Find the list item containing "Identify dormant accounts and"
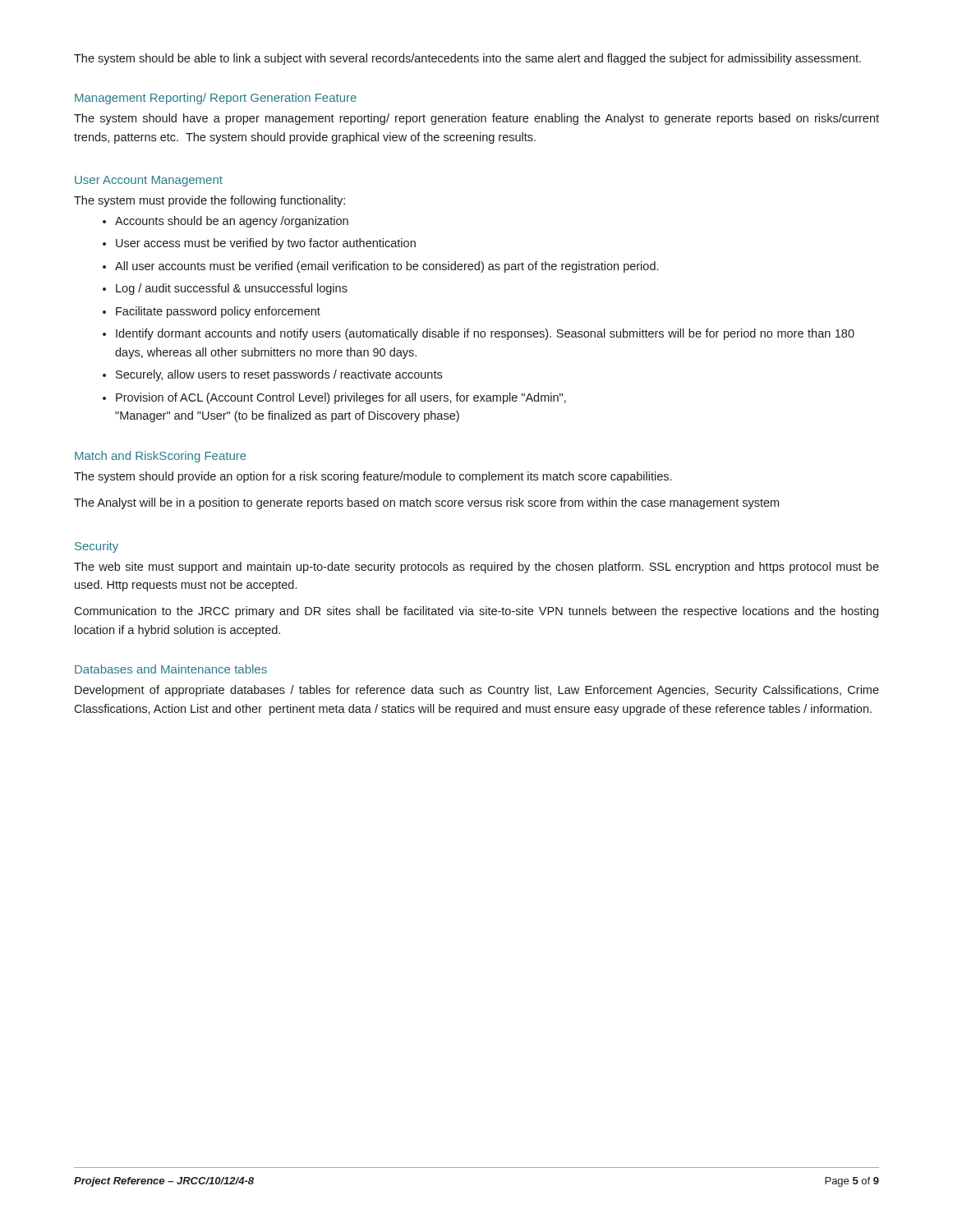The width and height of the screenshot is (953, 1232). point(485,343)
